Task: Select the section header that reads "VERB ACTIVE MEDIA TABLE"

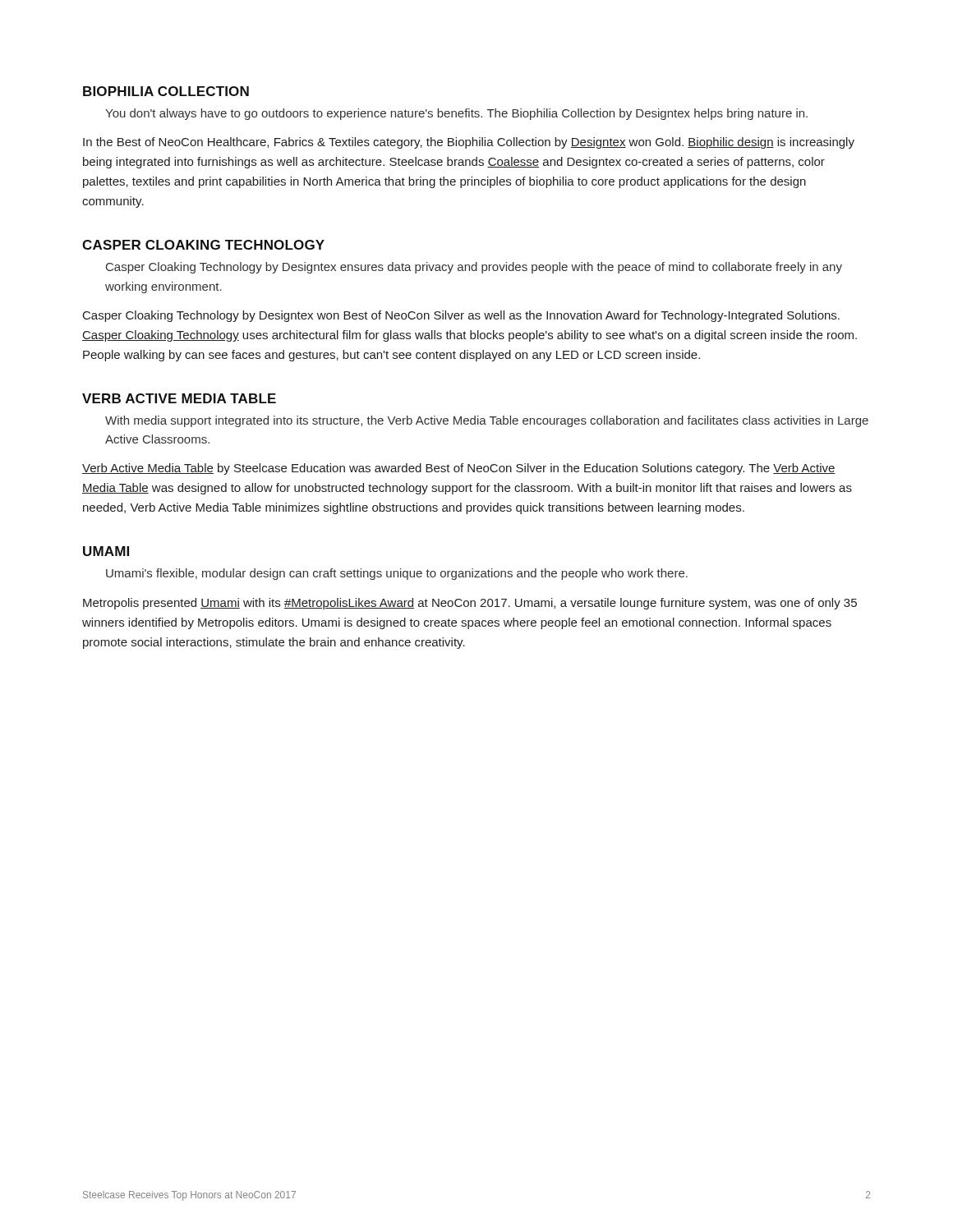Action: pyautogui.click(x=179, y=399)
